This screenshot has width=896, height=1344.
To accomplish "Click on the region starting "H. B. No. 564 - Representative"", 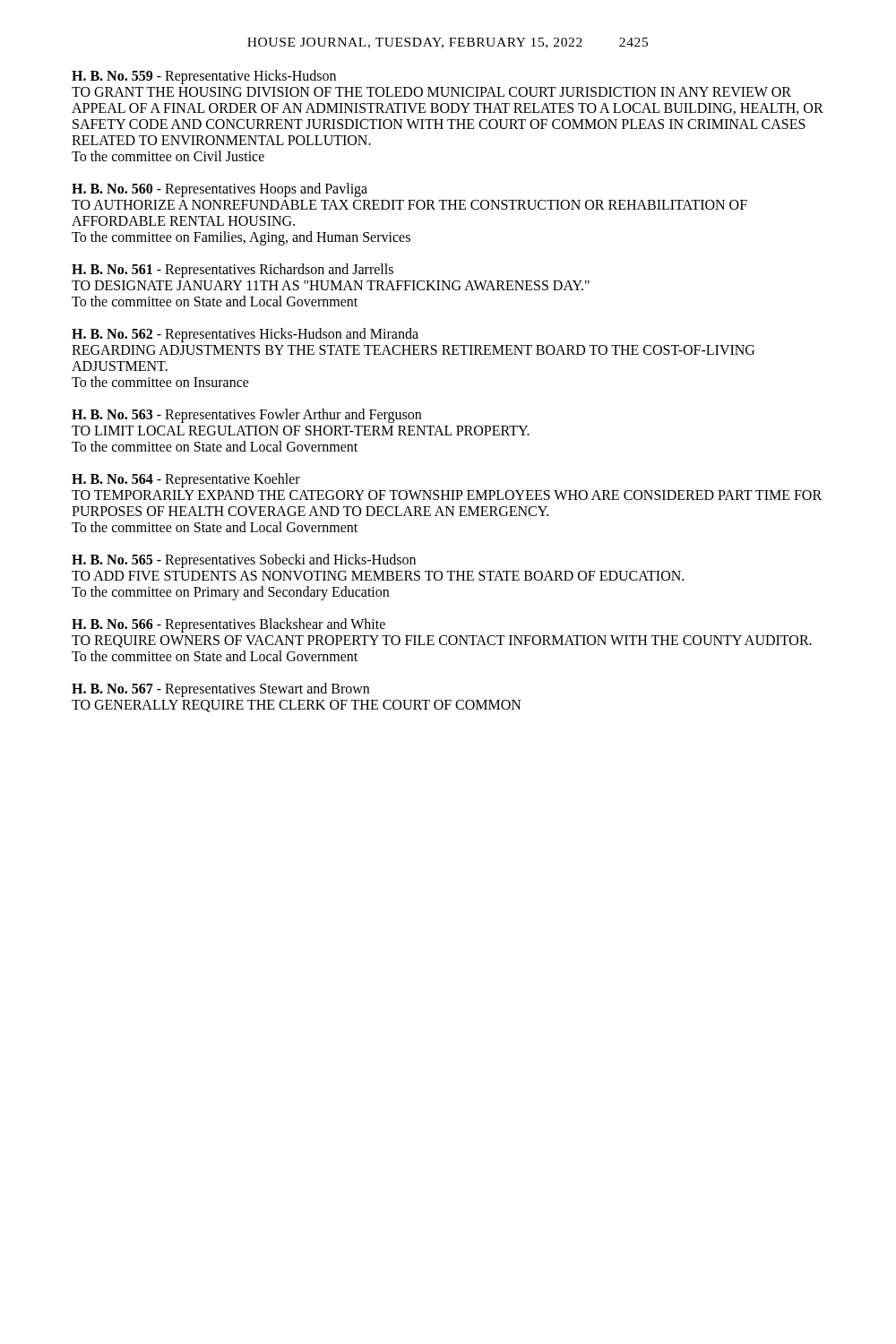I will tap(447, 503).
